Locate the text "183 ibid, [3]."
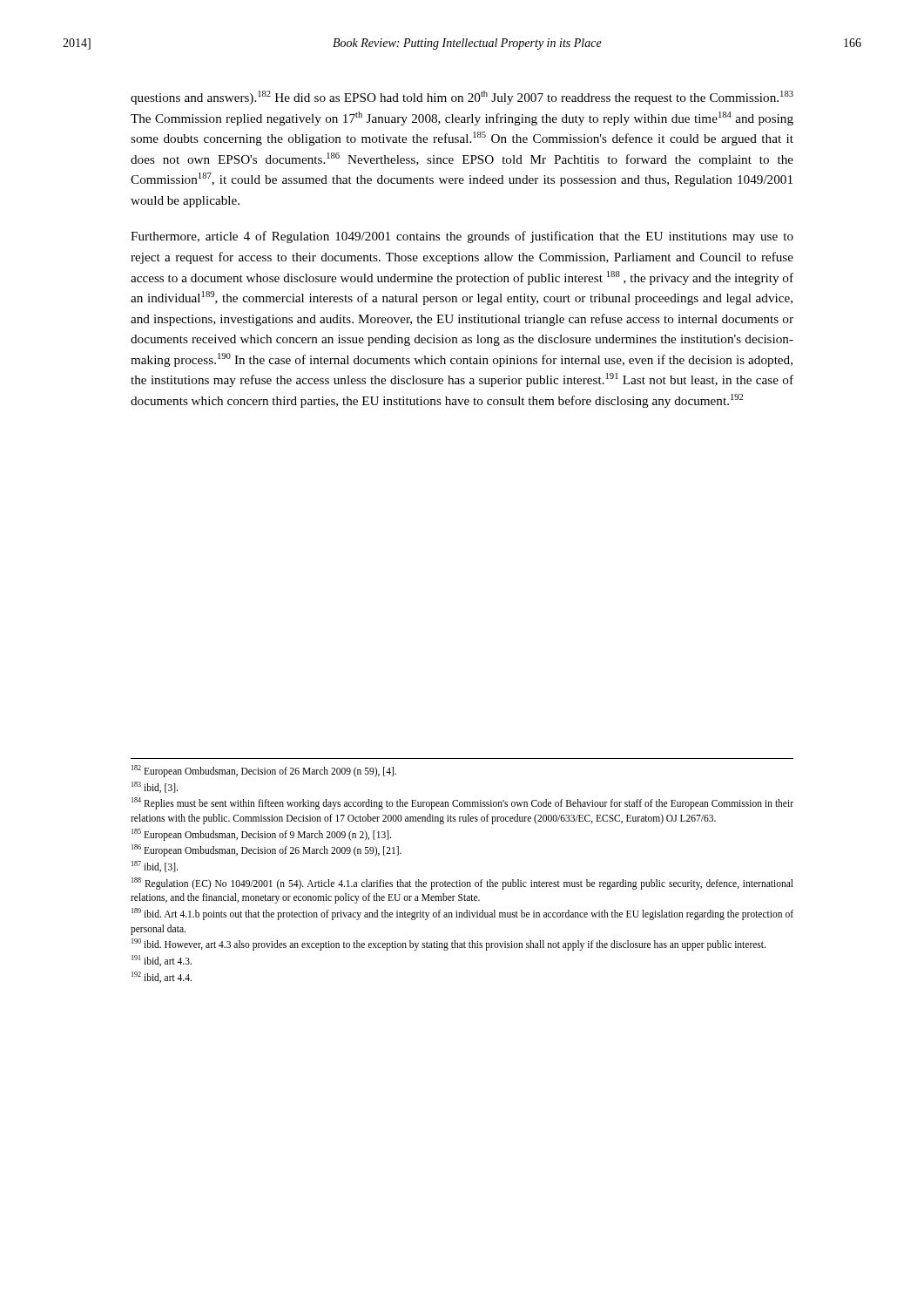Image resolution: width=924 pixels, height=1307 pixels. 155,787
